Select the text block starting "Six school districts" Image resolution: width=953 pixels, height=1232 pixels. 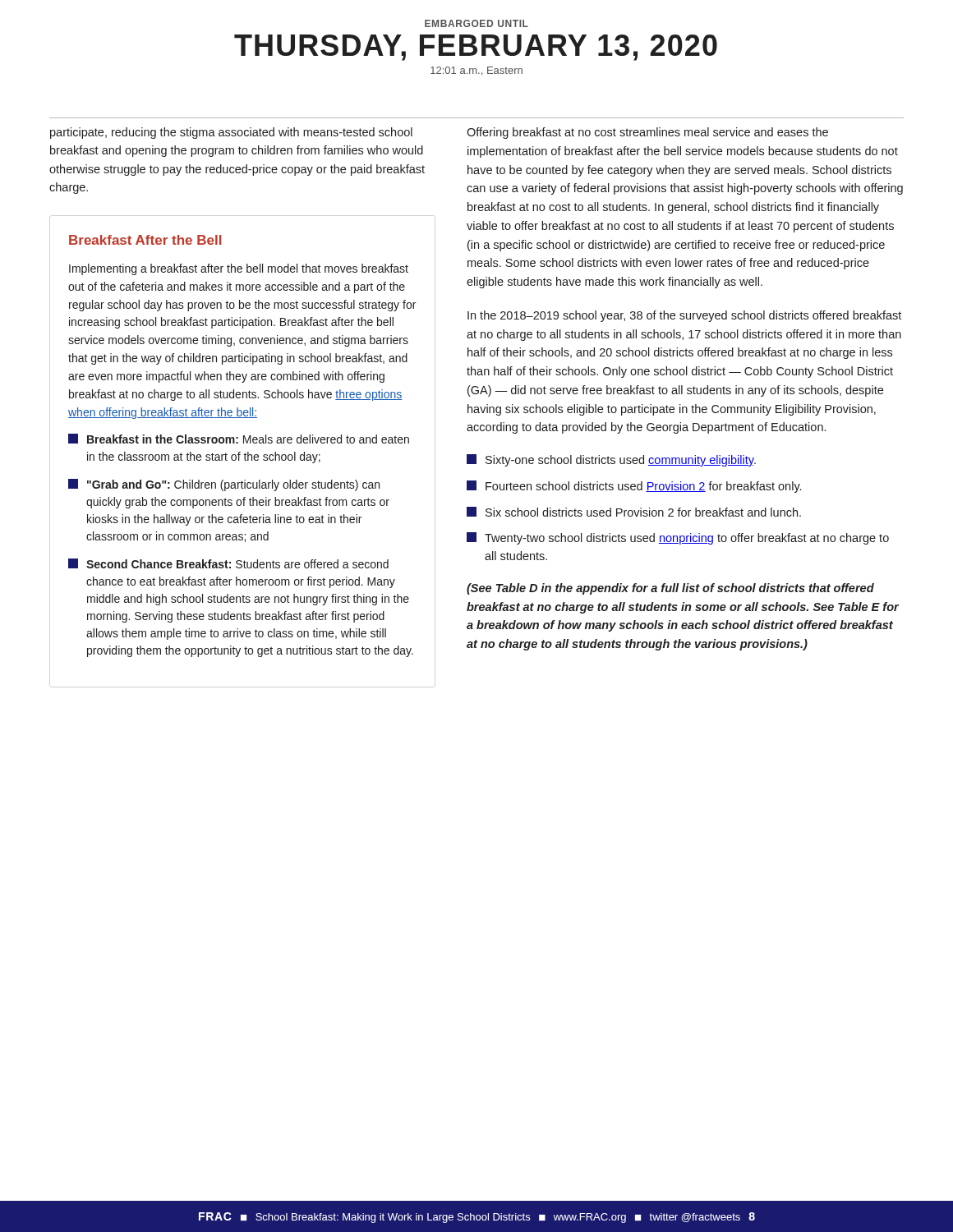[634, 513]
